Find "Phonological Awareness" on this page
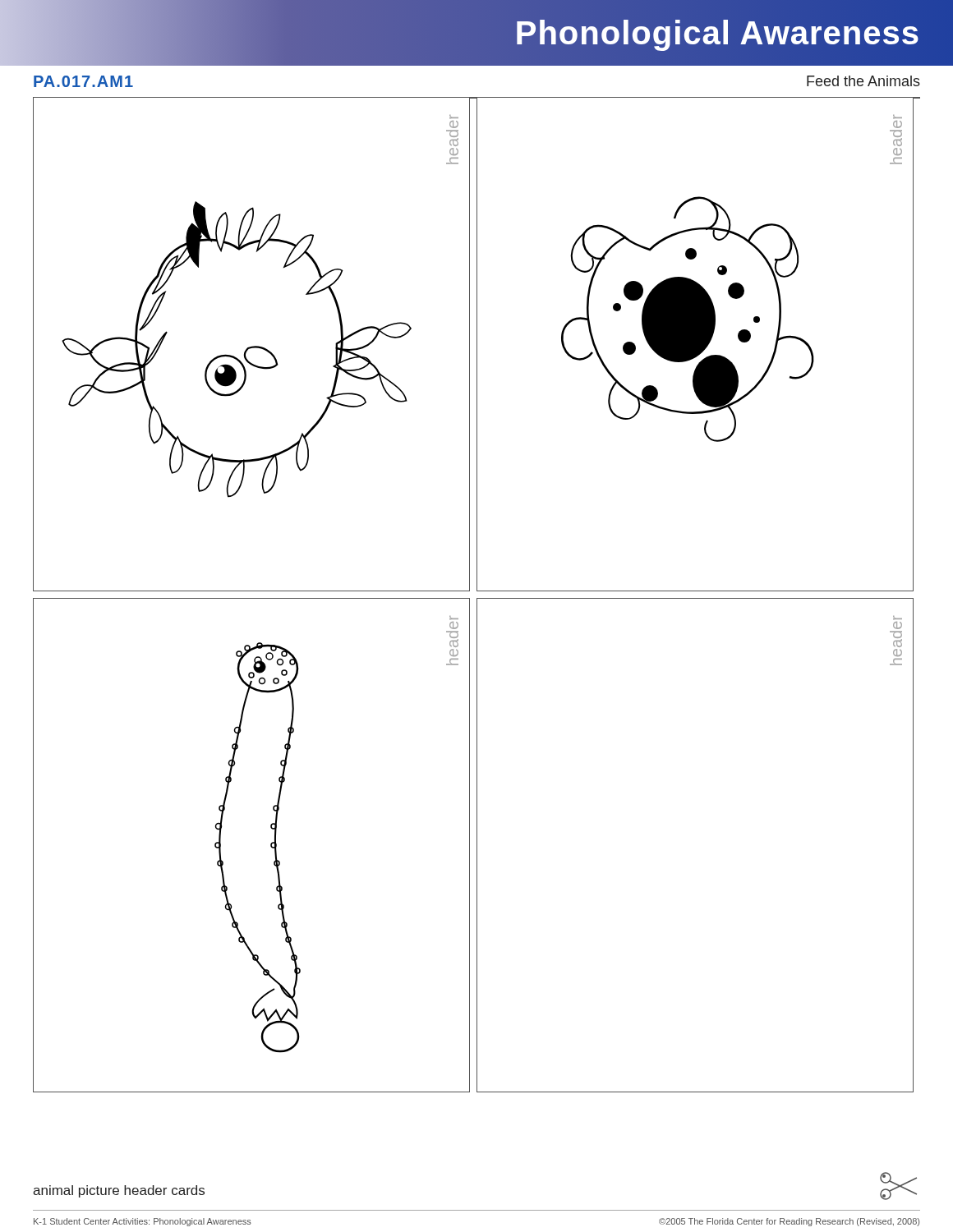Image resolution: width=953 pixels, height=1232 pixels. 734,33
